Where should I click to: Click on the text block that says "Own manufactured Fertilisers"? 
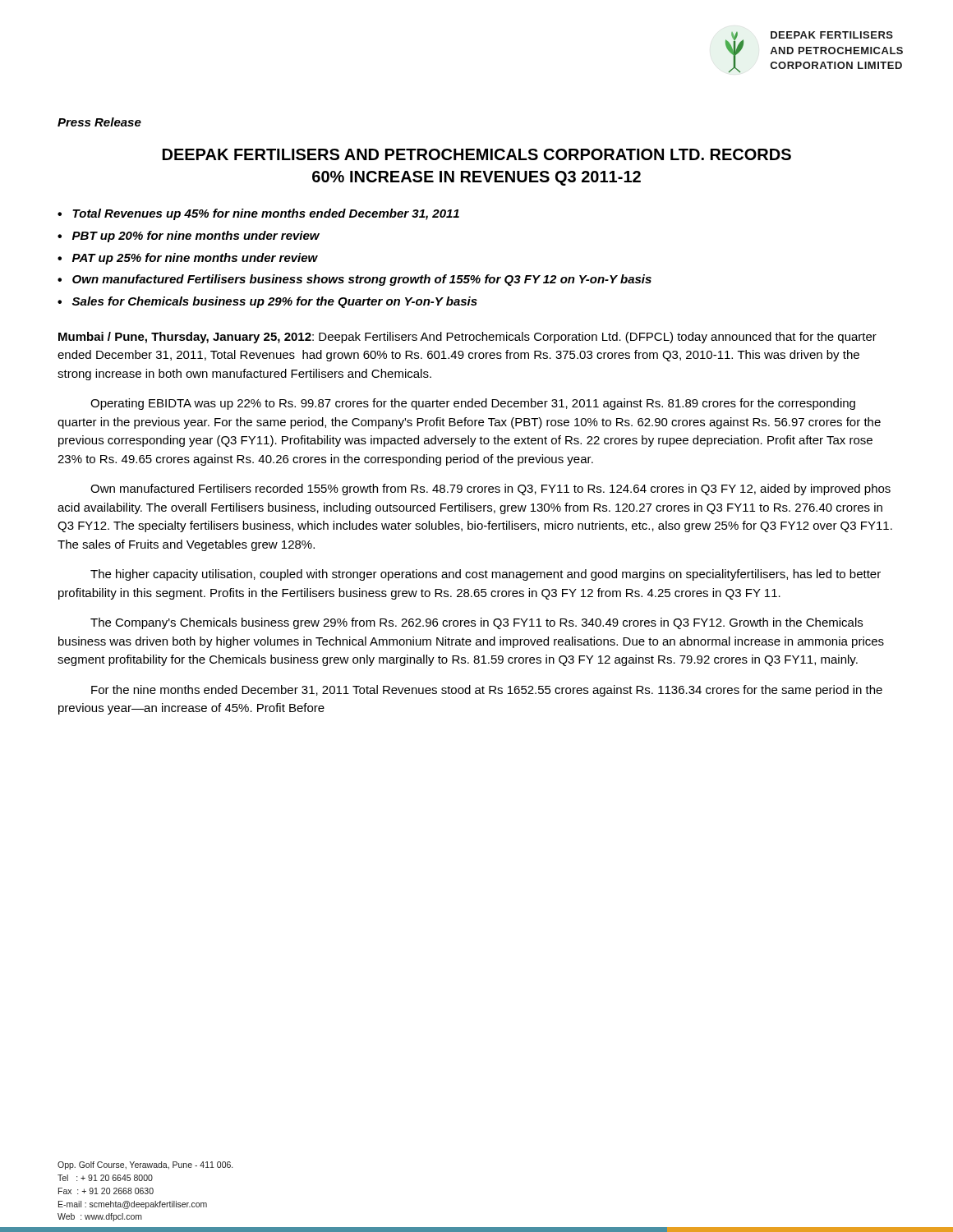point(475,516)
